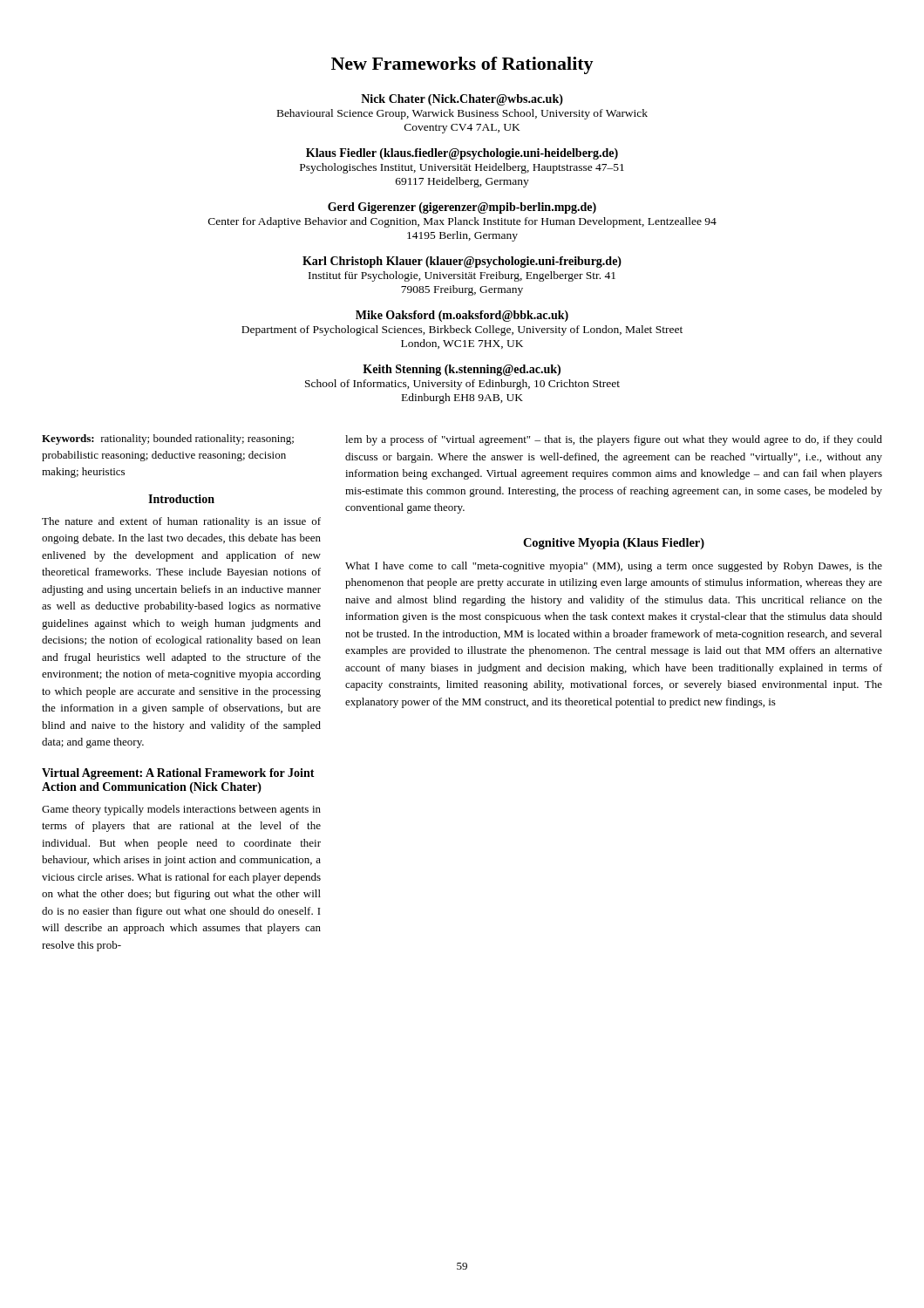Select the title that reads "New Frameworks of Rationality"

[462, 63]
